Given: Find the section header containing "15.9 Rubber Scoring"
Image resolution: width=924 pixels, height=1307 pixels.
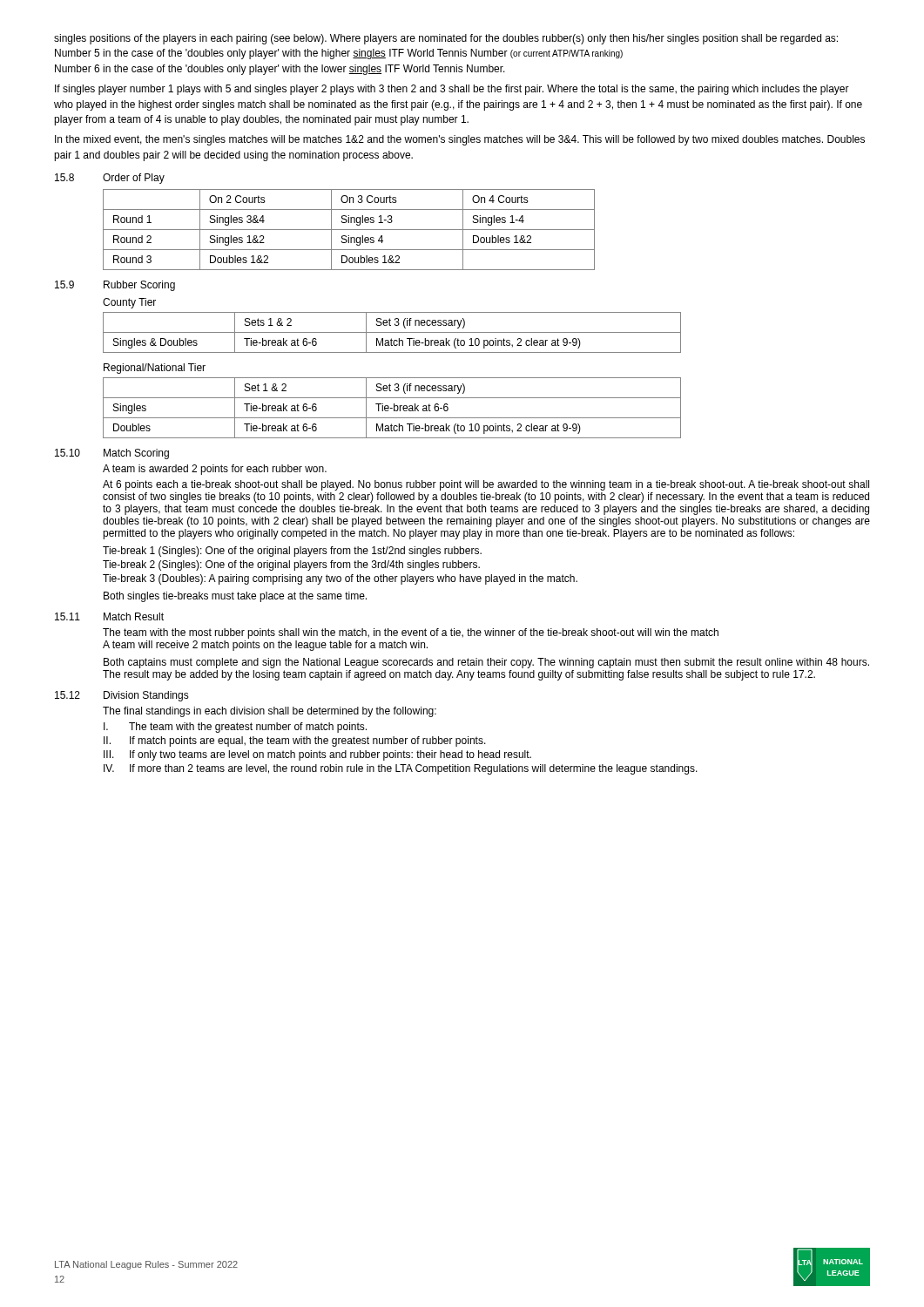Looking at the screenshot, I should [115, 286].
